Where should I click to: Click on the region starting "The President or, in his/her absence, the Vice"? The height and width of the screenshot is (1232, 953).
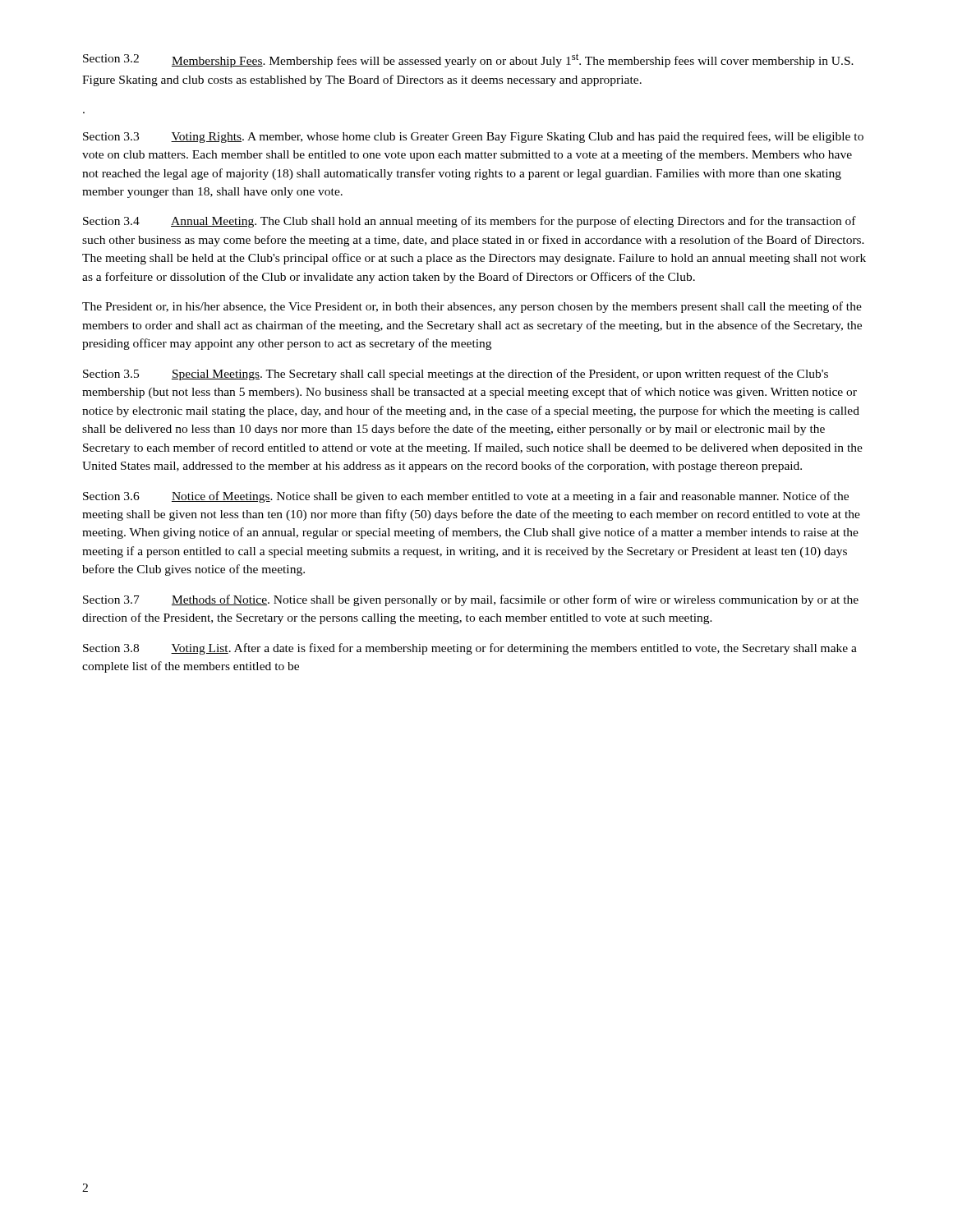coord(472,325)
